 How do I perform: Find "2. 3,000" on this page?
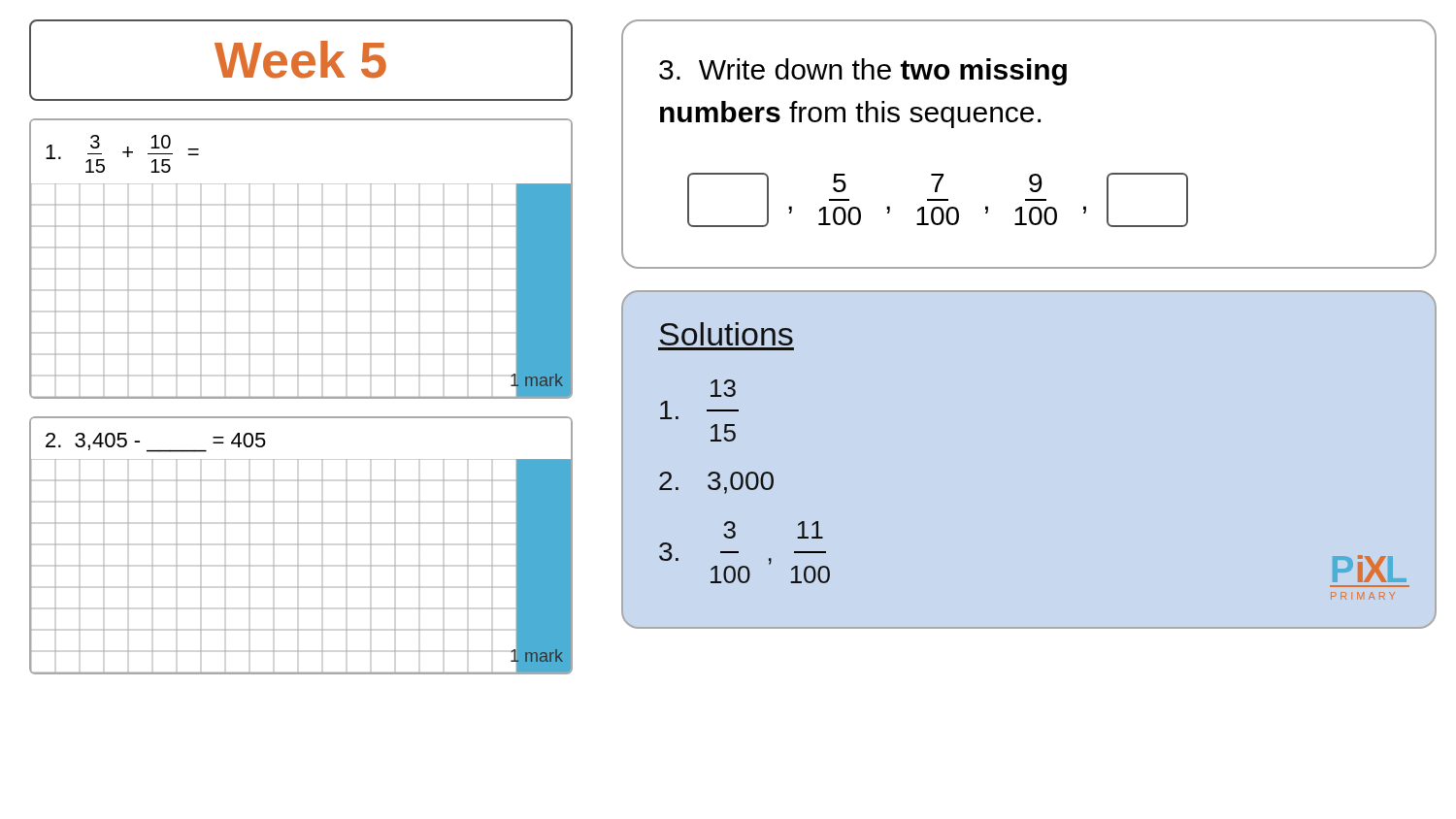(716, 481)
